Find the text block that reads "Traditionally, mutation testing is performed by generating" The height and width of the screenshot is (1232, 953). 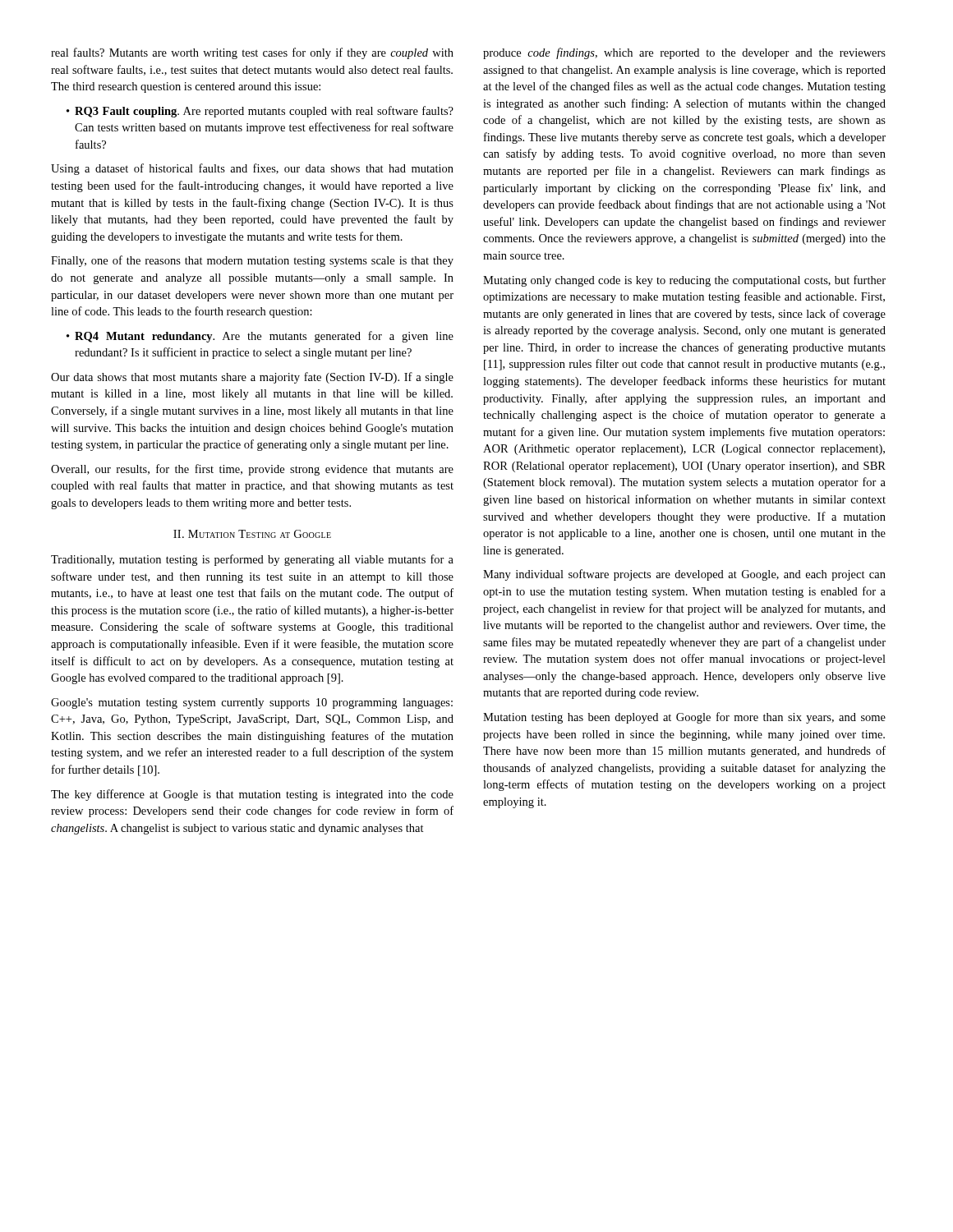tap(252, 619)
